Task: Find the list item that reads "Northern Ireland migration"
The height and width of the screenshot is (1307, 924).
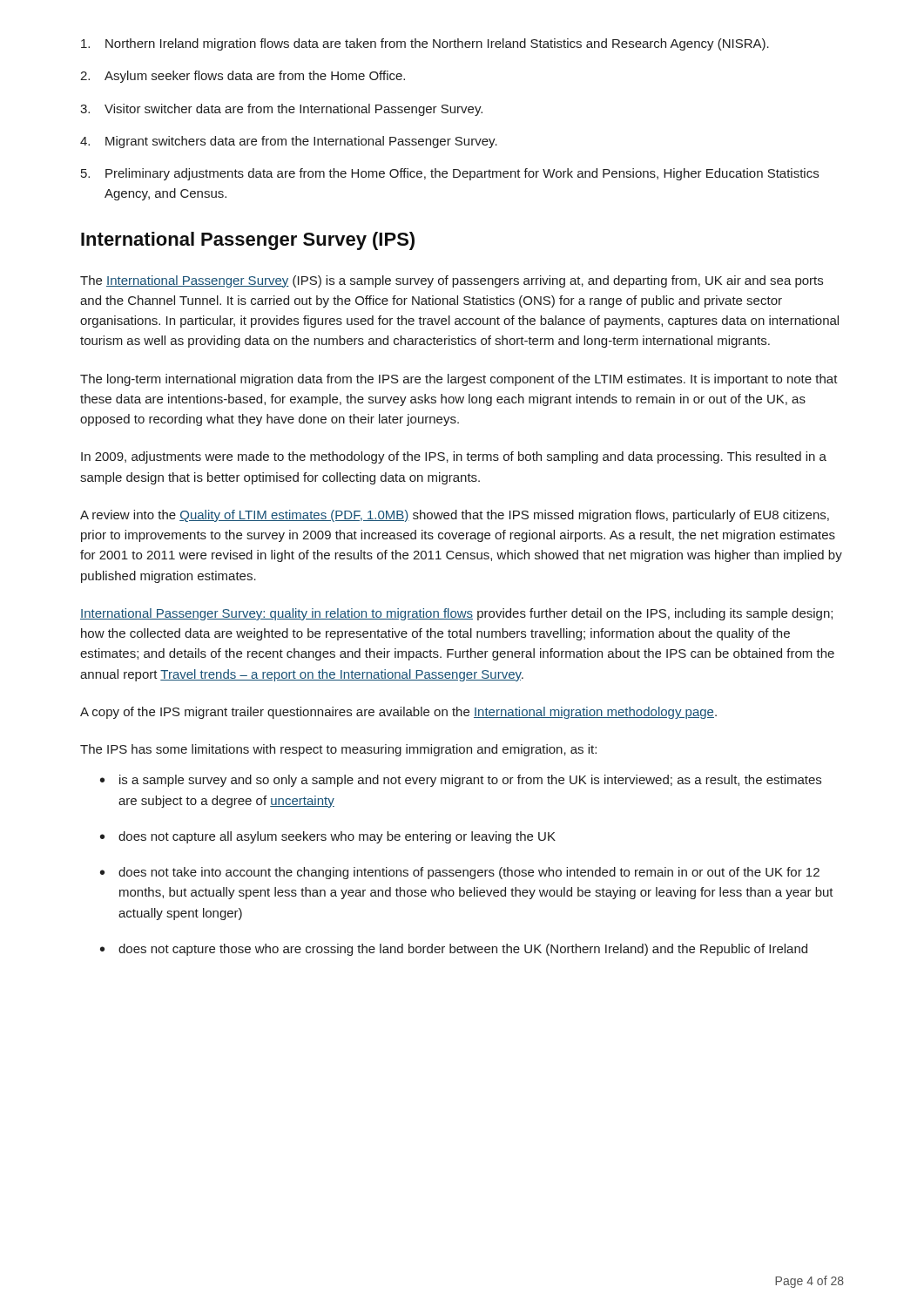Action: click(x=425, y=43)
